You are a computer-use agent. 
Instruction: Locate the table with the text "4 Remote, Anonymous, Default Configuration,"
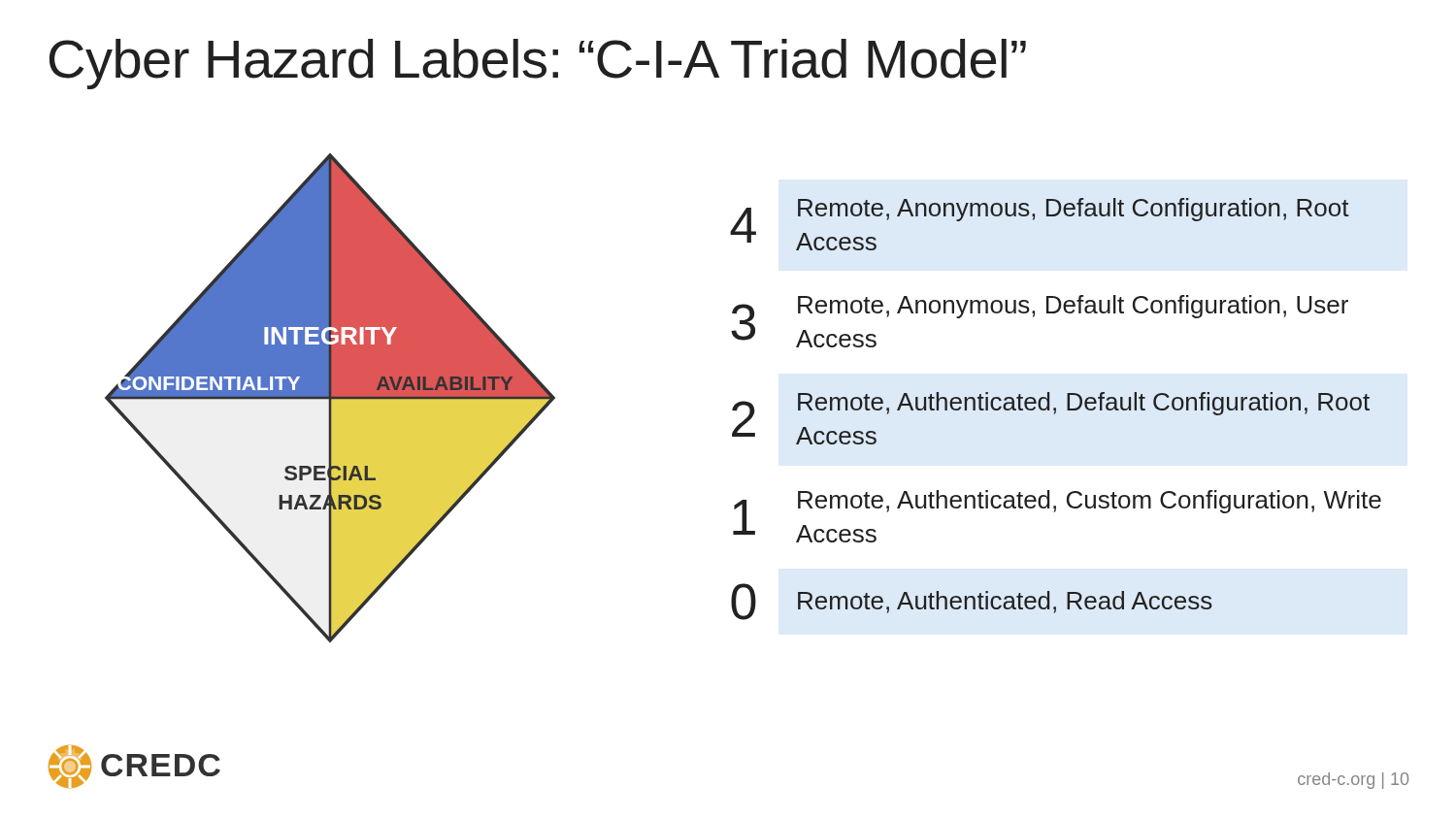pos(1058,410)
